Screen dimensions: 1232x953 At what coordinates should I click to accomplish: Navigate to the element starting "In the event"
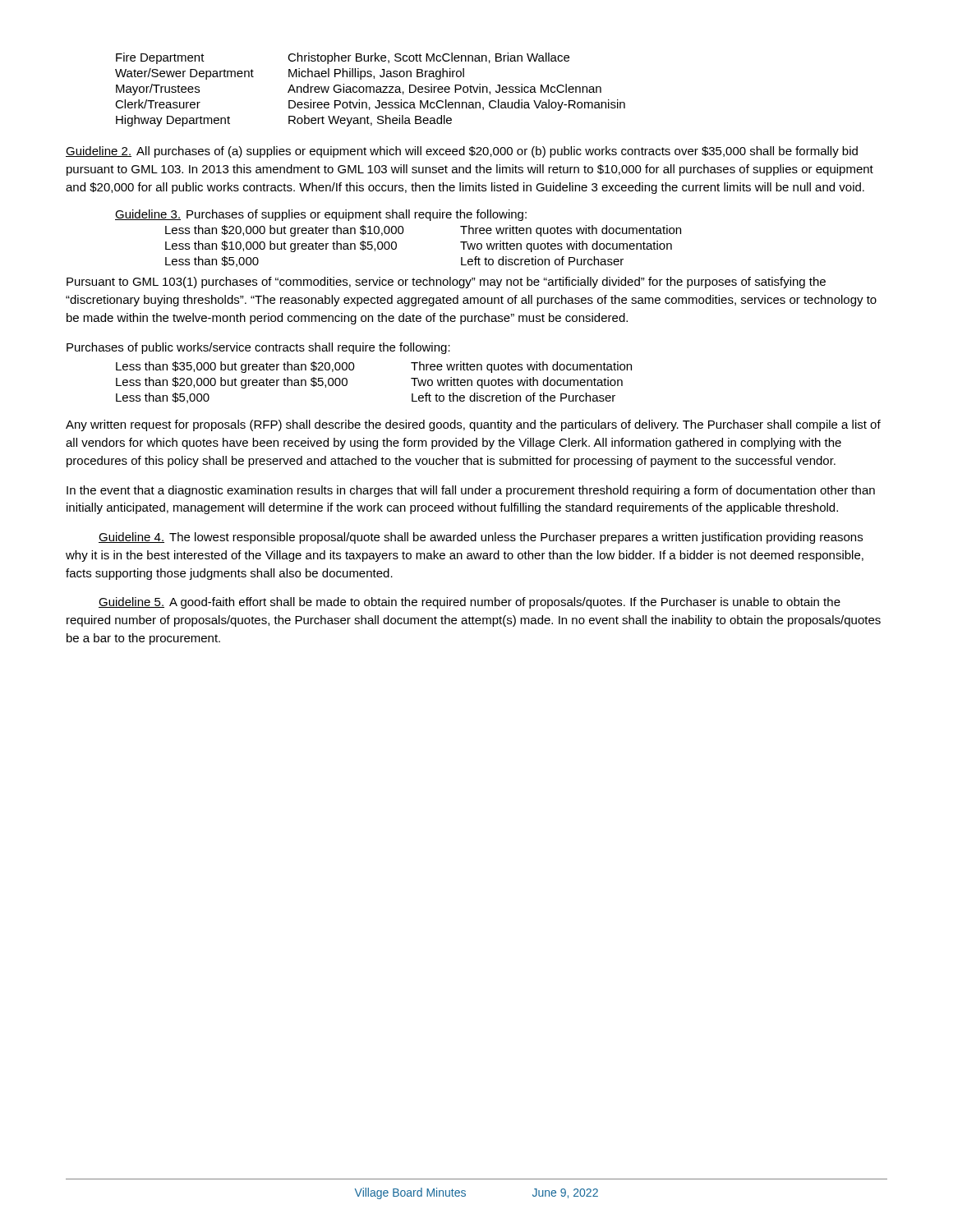471,498
